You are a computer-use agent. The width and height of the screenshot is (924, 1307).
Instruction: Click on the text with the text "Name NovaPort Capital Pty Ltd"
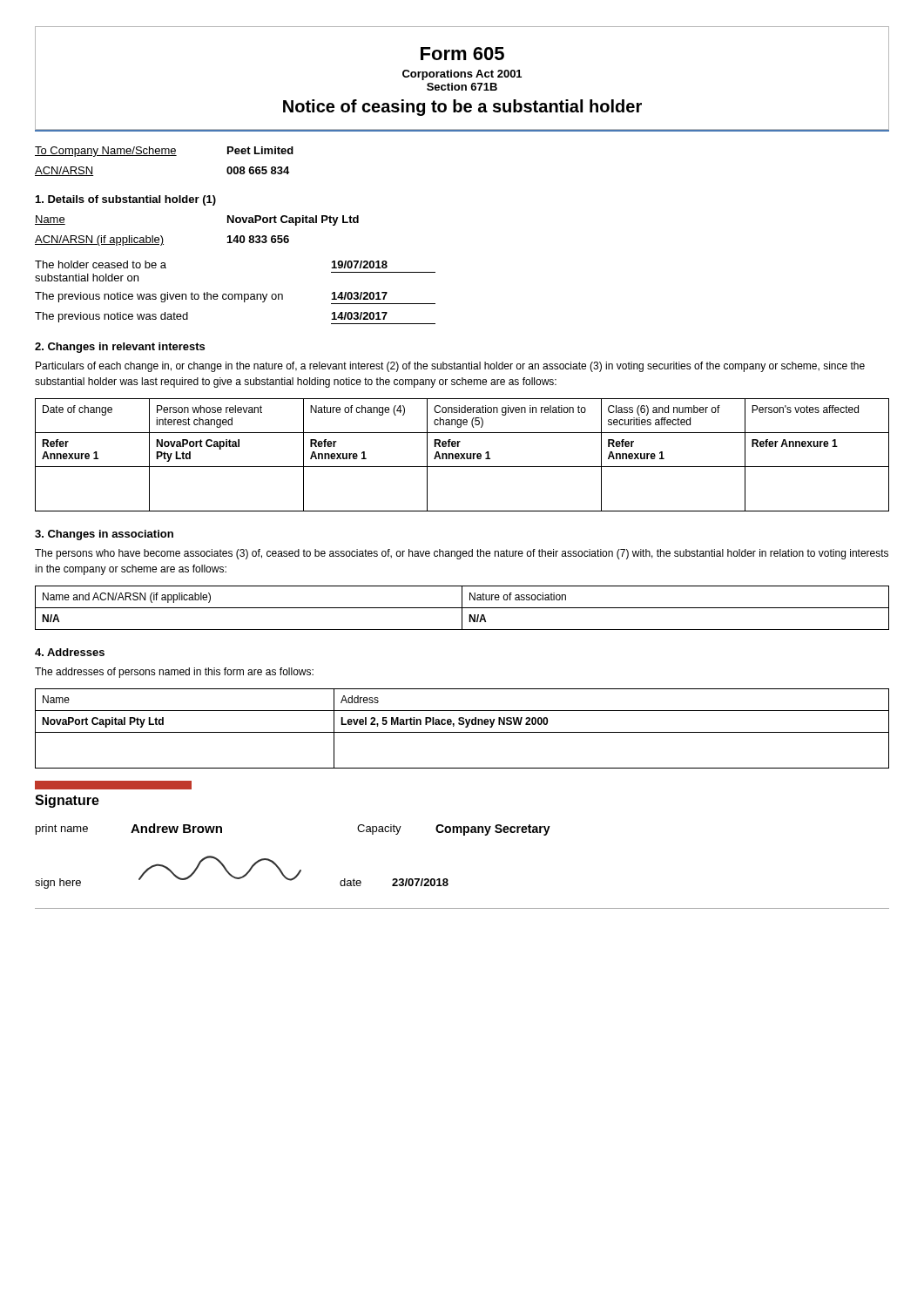(x=50, y=220)
